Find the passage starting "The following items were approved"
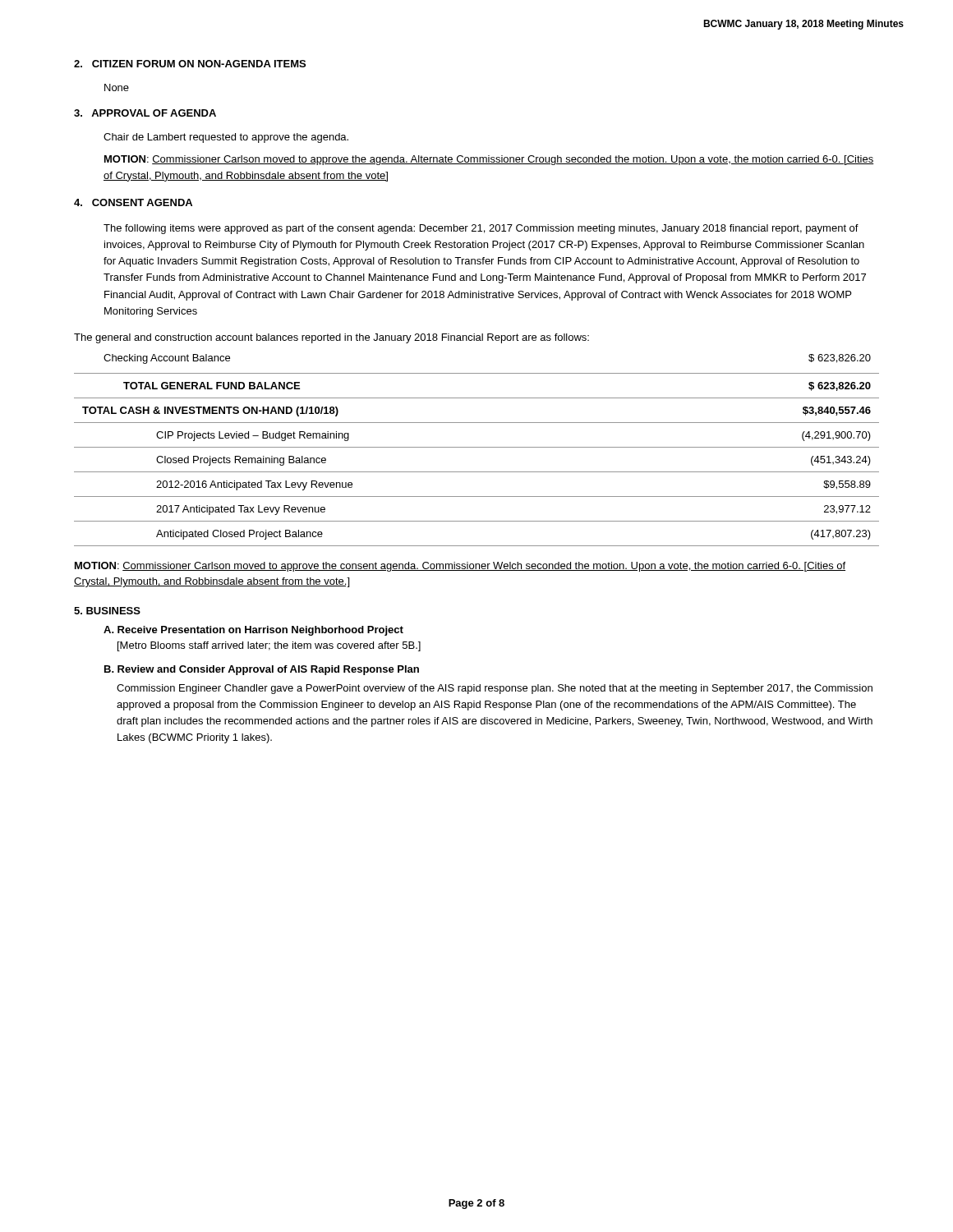The height and width of the screenshot is (1232, 953). 485,269
